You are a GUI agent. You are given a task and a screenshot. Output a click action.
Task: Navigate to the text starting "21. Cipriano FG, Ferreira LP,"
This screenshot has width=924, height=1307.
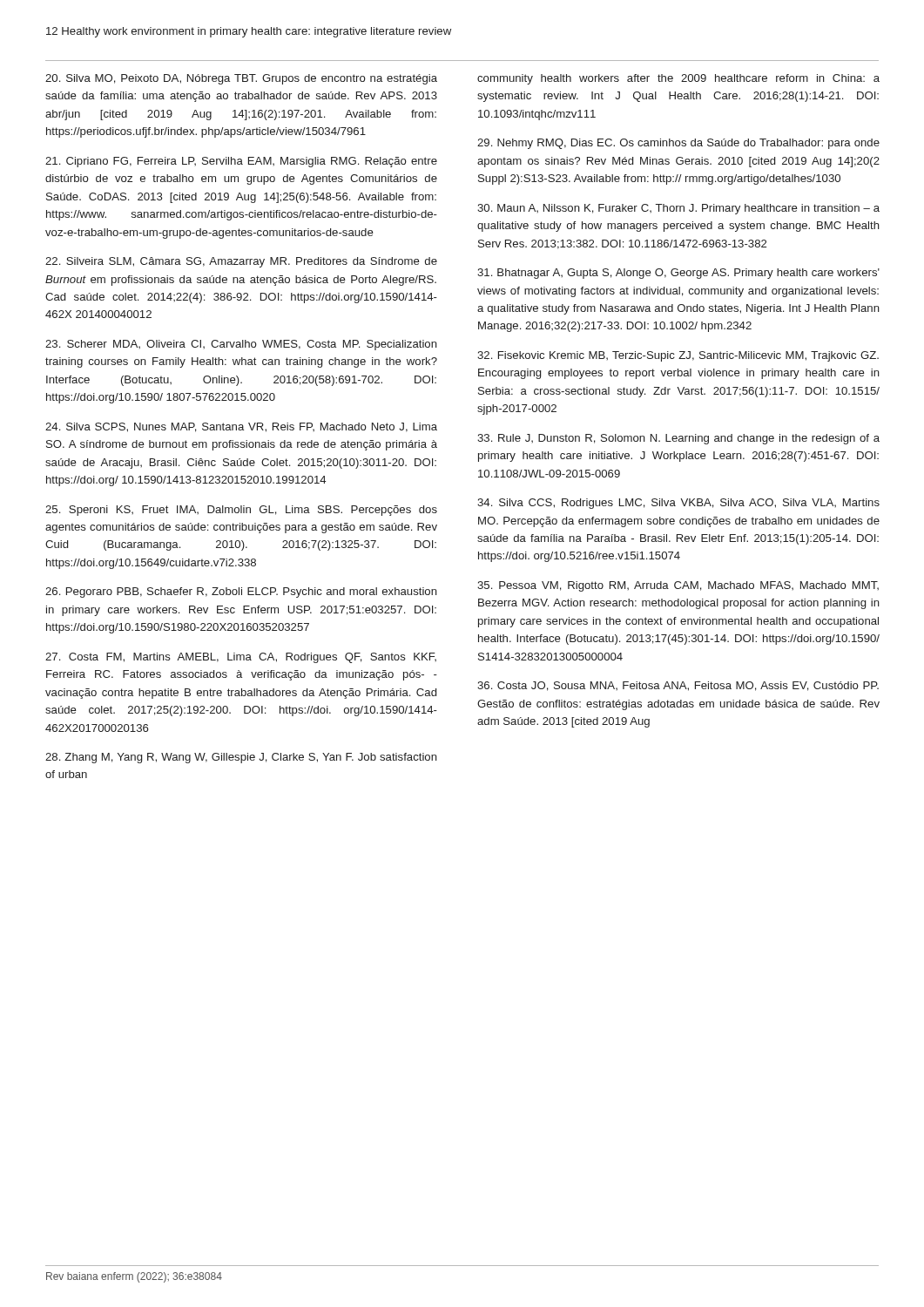pos(241,197)
